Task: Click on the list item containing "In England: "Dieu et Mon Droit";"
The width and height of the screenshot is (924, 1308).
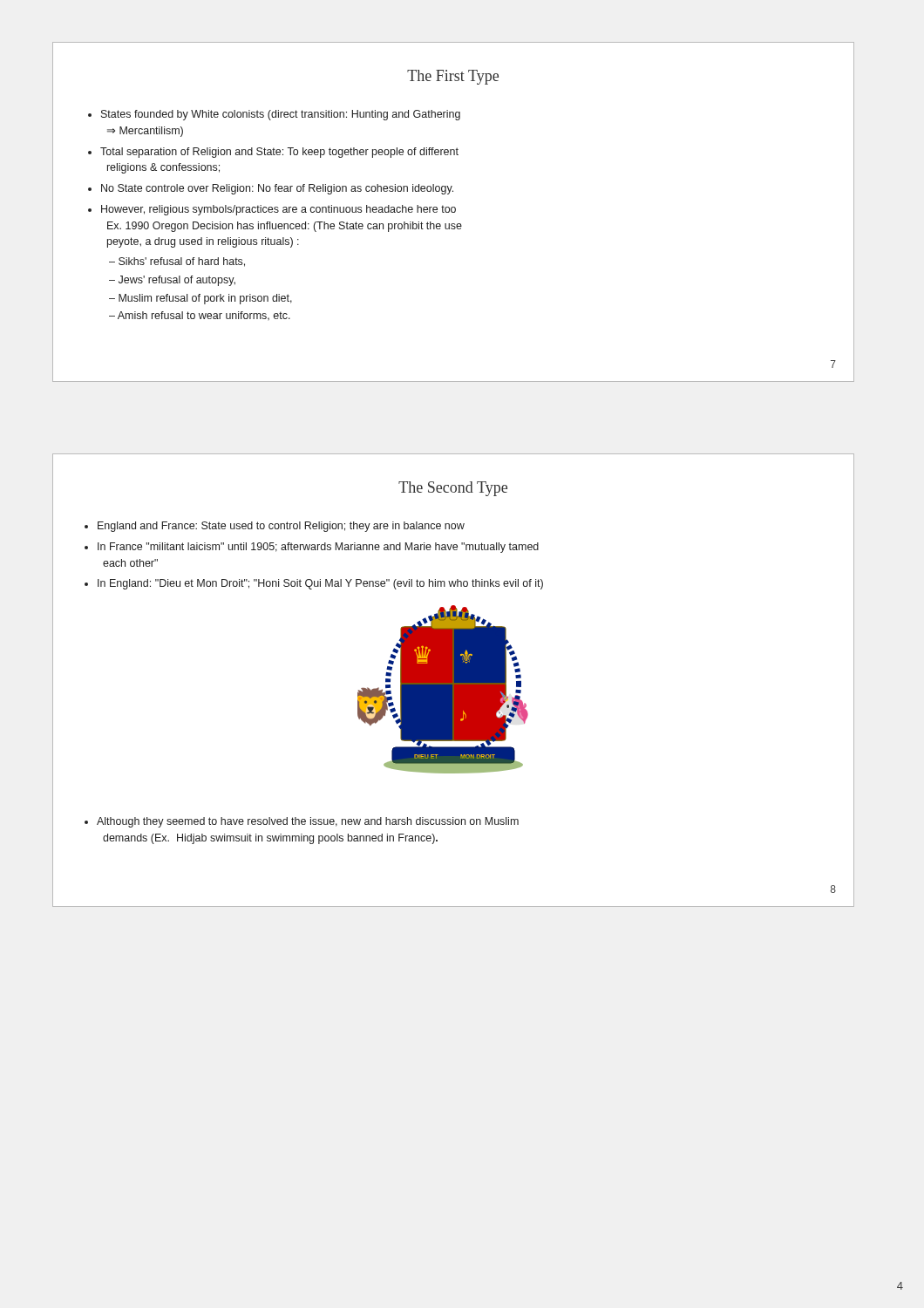Action: point(320,584)
